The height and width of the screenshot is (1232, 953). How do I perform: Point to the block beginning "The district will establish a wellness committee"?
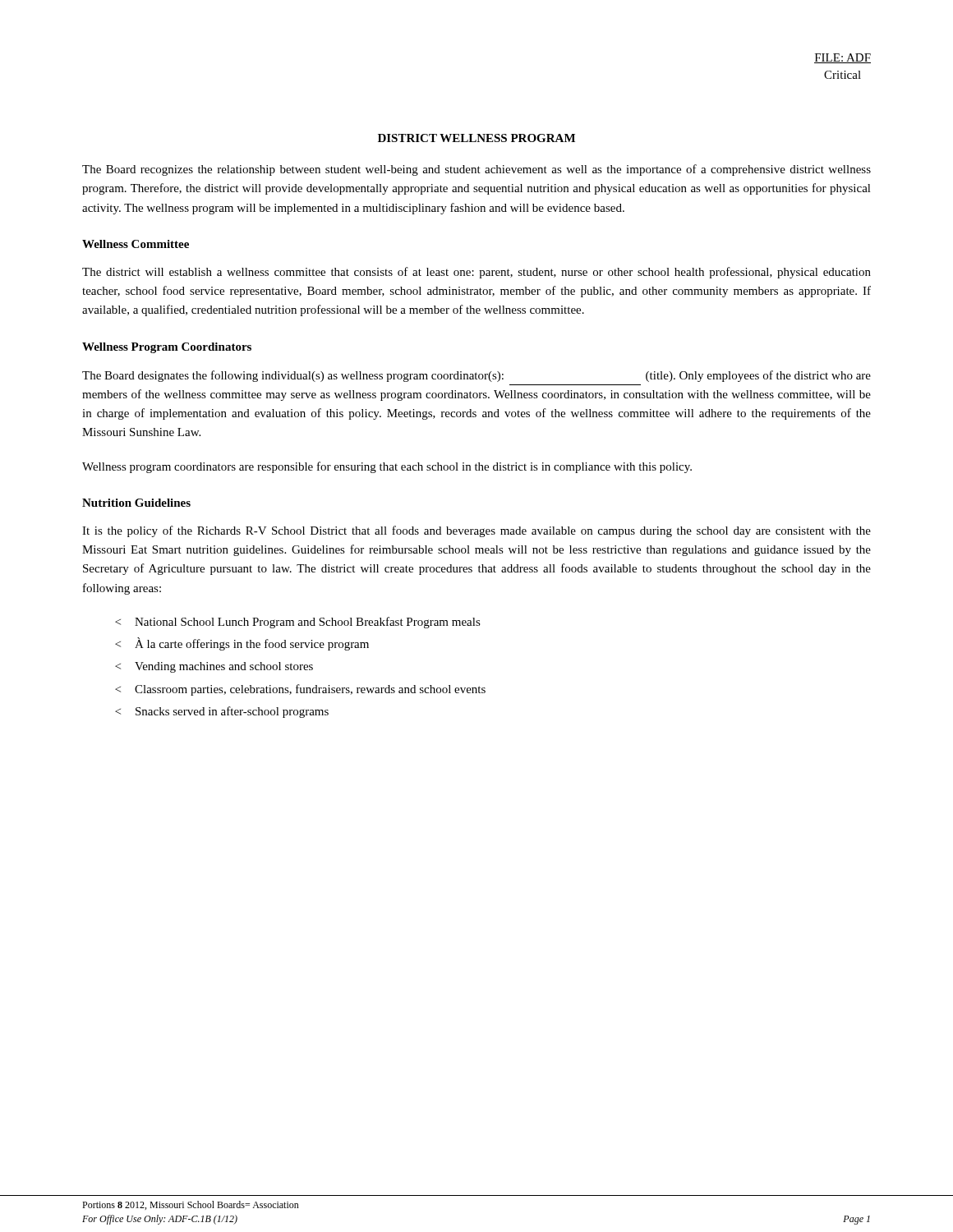coord(476,291)
